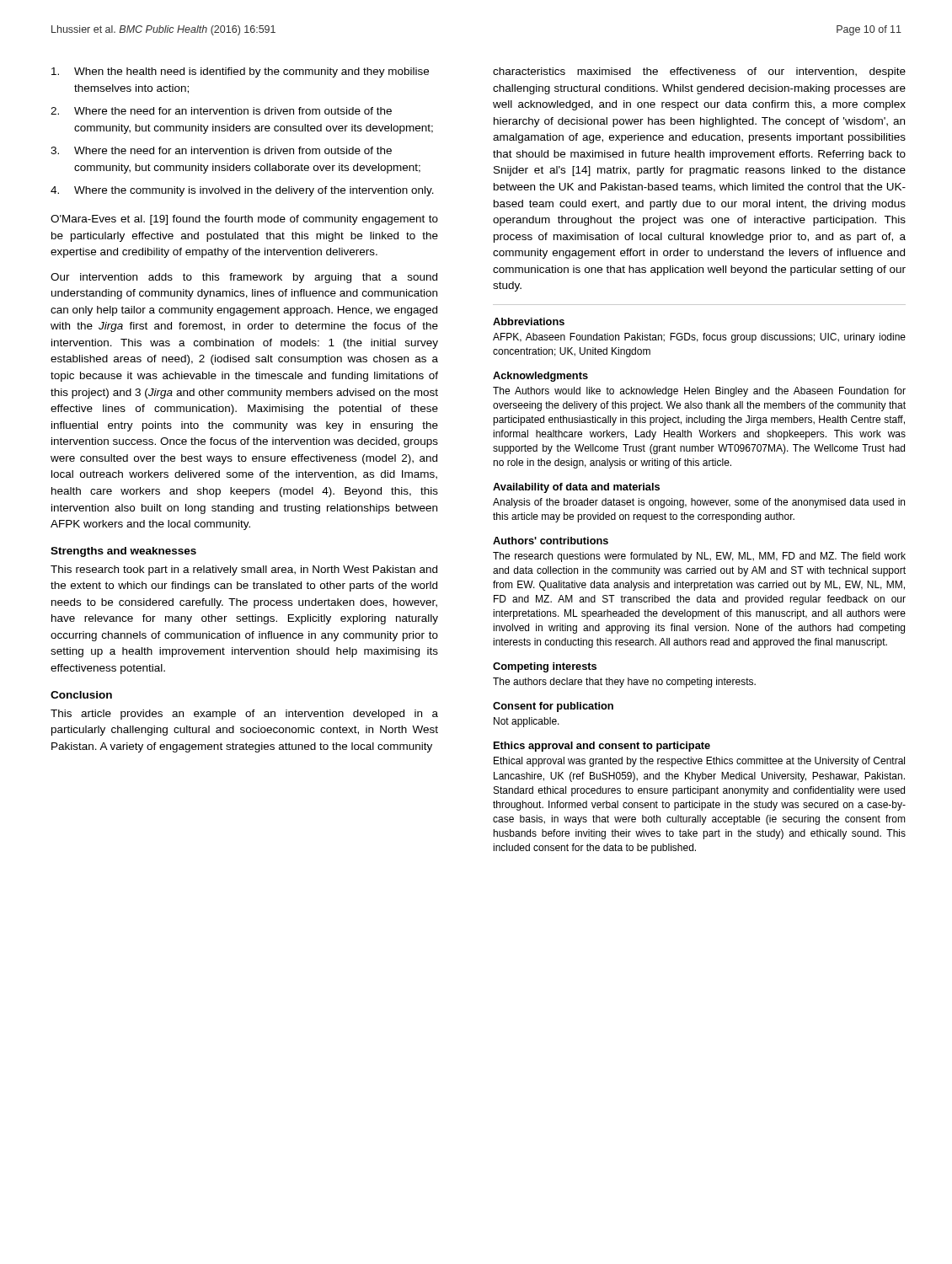Select the section header with the text "Strengths and weaknesses"
This screenshot has width=952, height=1264.
tap(124, 550)
